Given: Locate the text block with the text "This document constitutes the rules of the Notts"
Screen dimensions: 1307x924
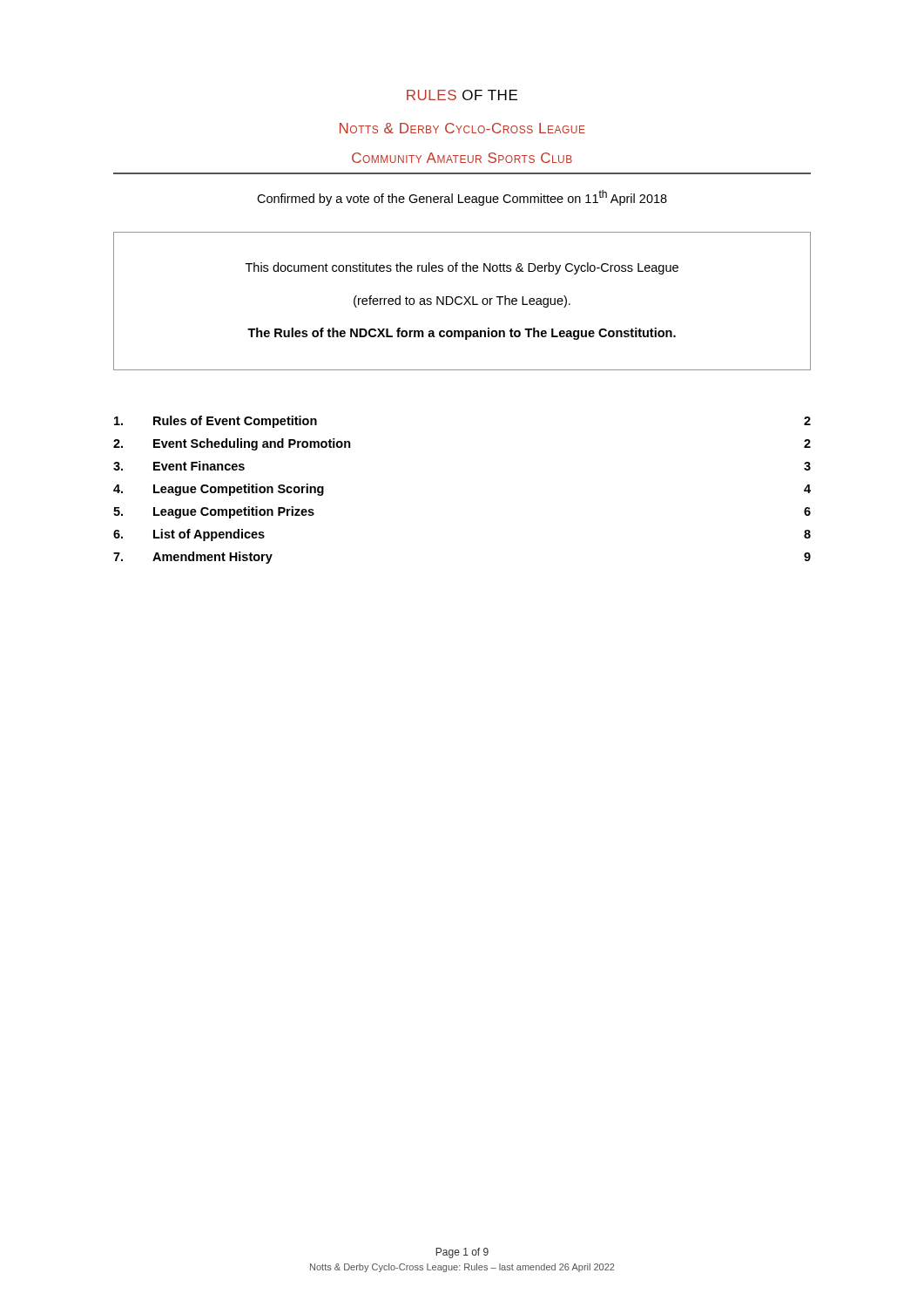Looking at the screenshot, I should click(462, 301).
